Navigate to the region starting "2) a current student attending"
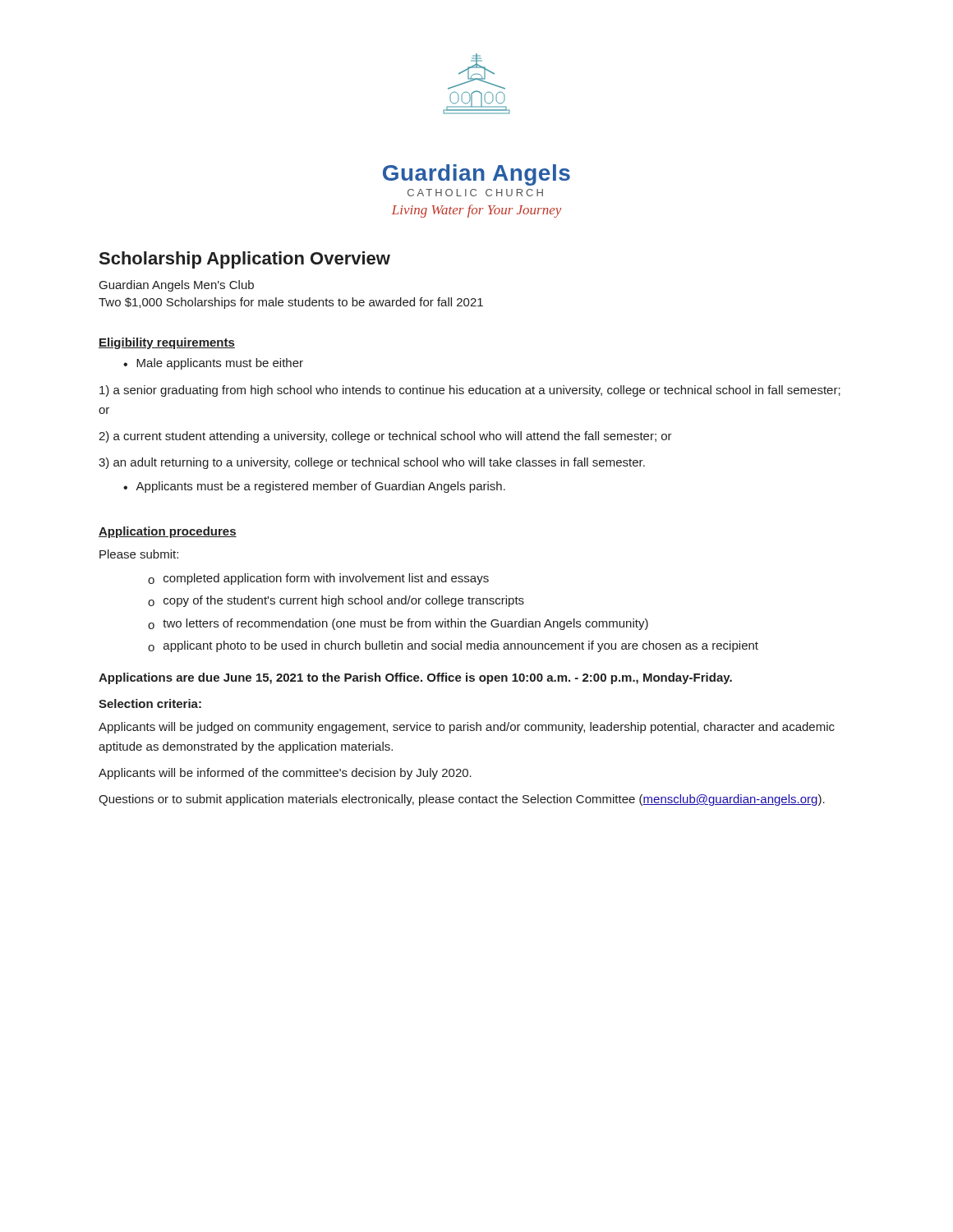 [x=385, y=436]
